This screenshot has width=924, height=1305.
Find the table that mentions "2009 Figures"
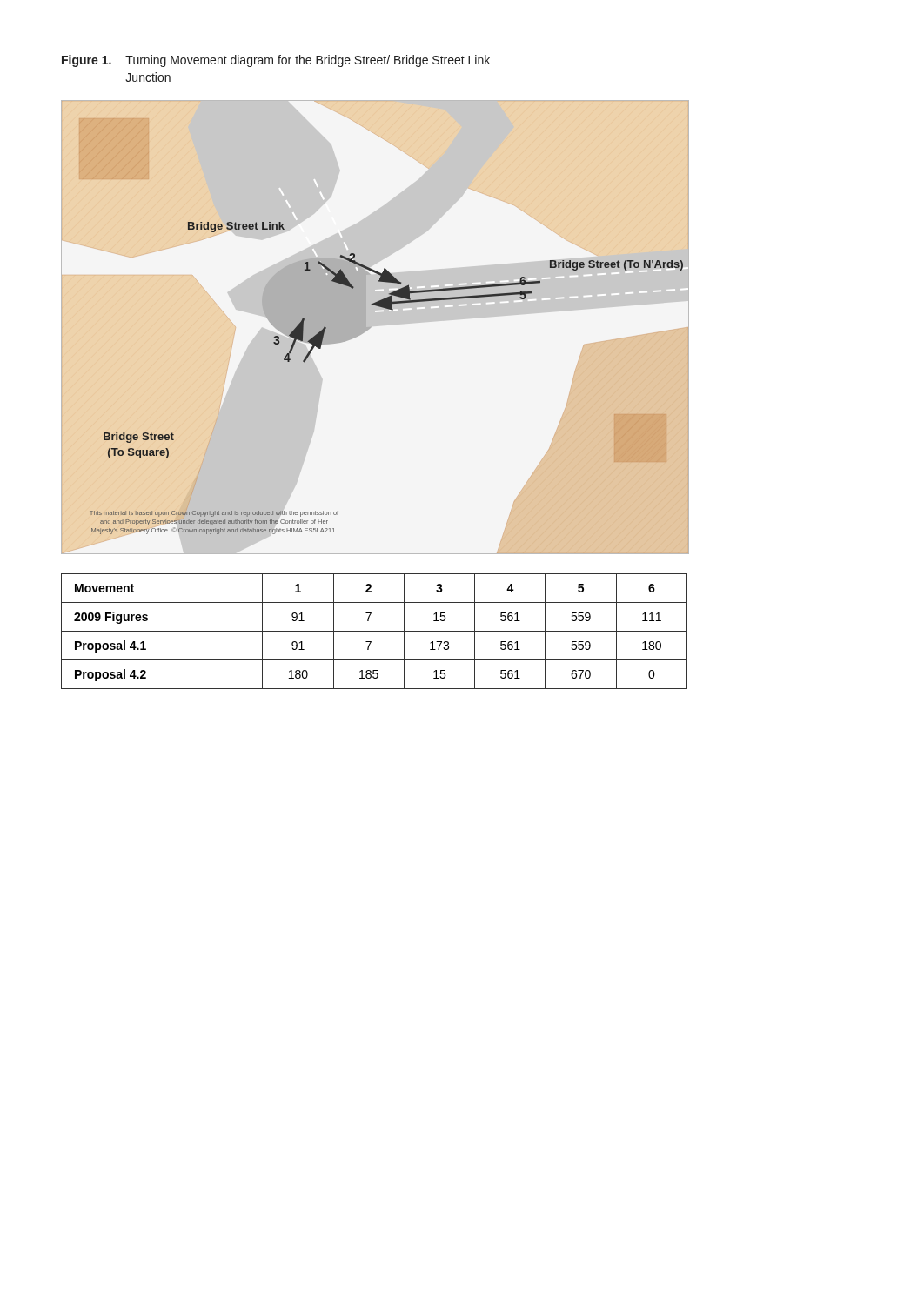[374, 631]
